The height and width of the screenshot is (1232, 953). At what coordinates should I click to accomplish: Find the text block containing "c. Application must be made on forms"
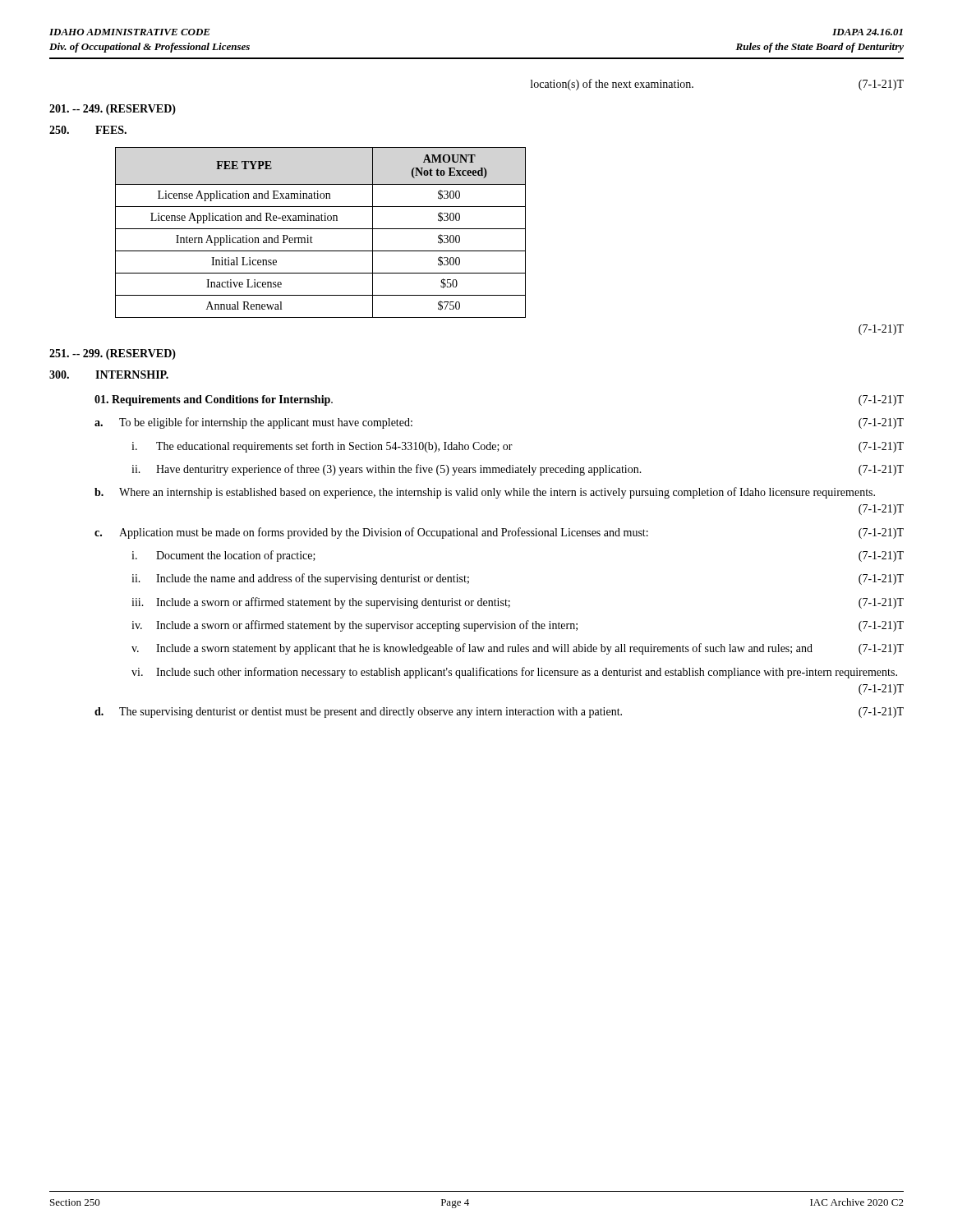coord(476,533)
